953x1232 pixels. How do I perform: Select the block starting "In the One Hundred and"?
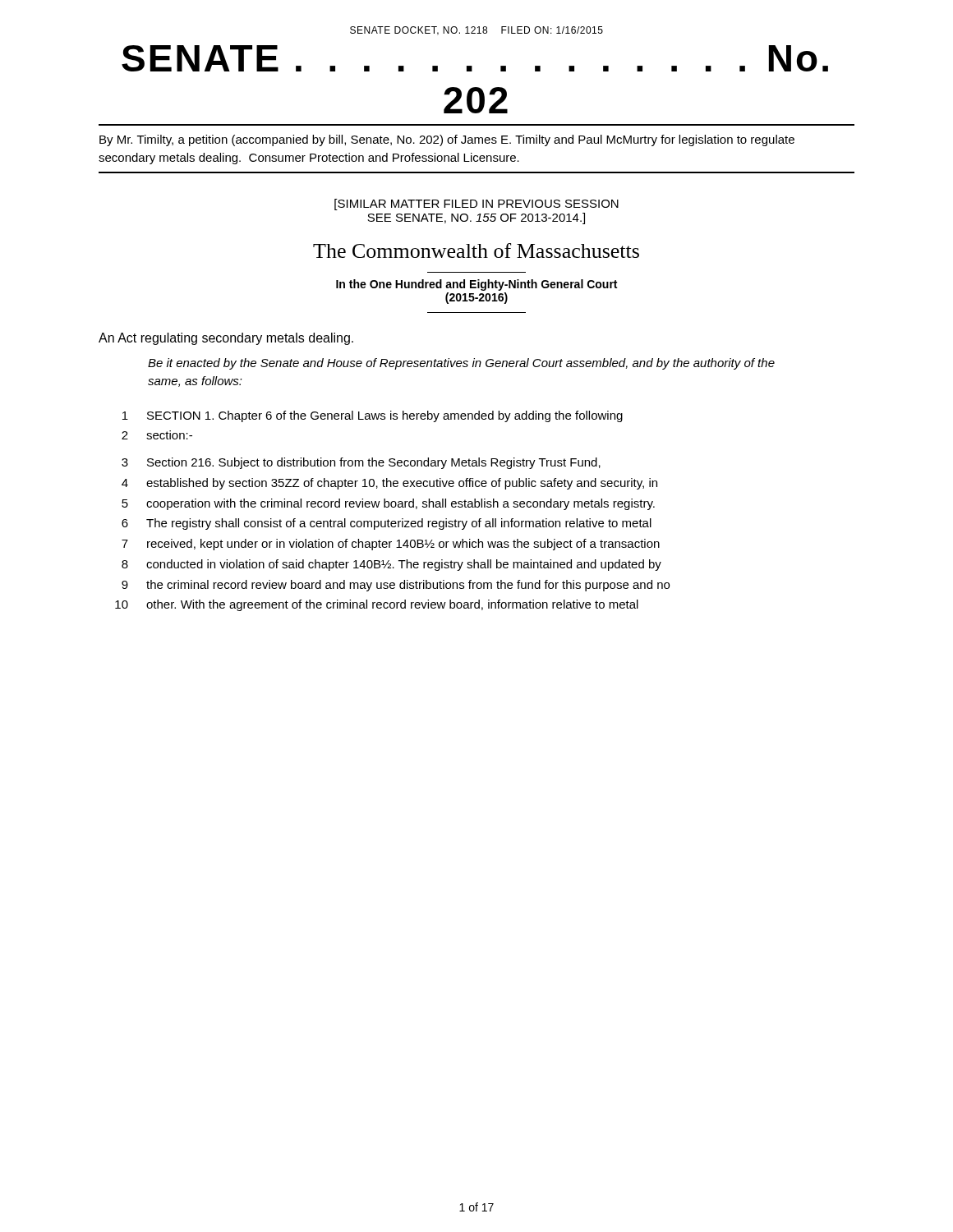tap(476, 284)
